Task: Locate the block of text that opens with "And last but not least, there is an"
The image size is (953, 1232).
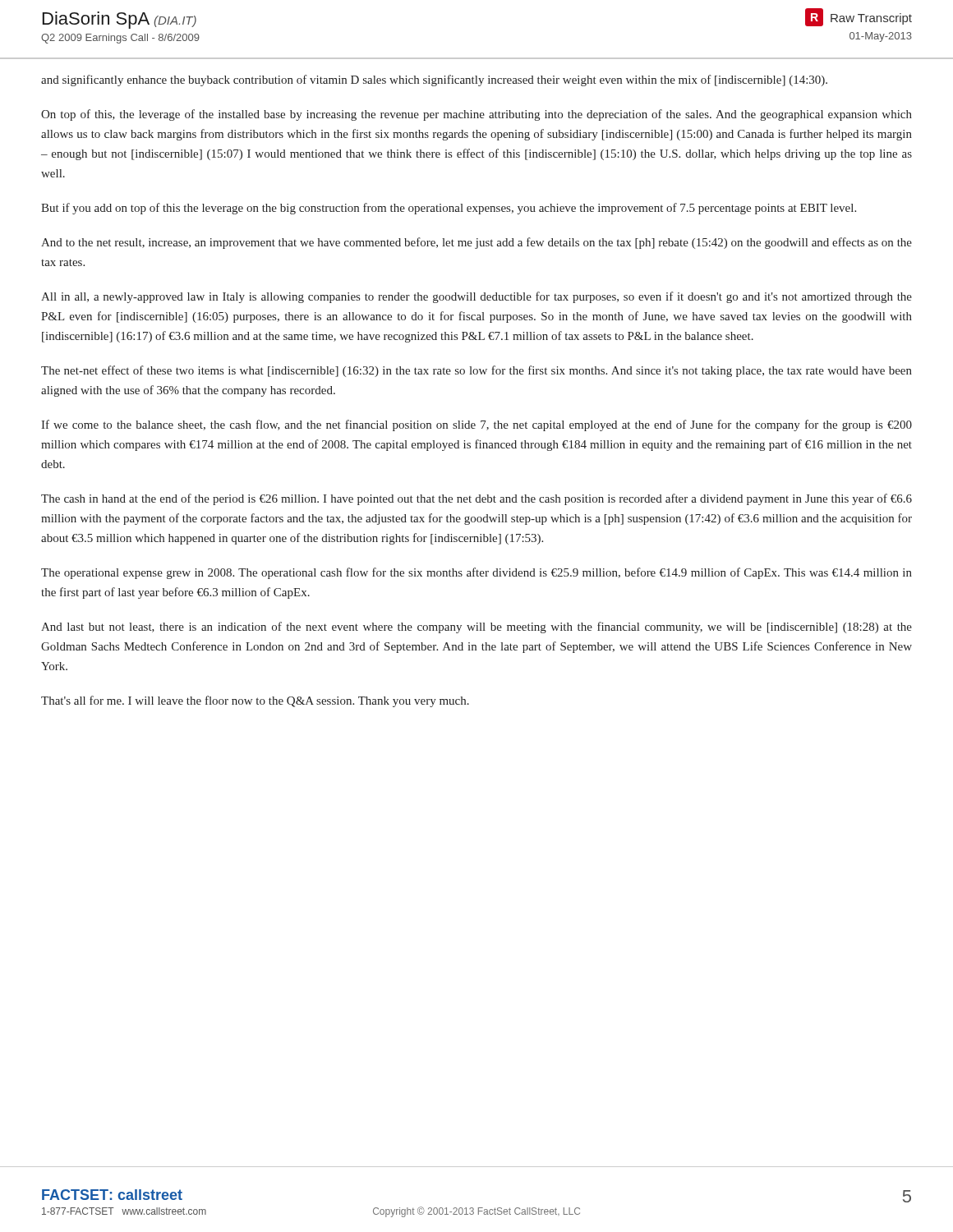Action: click(476, 646)
